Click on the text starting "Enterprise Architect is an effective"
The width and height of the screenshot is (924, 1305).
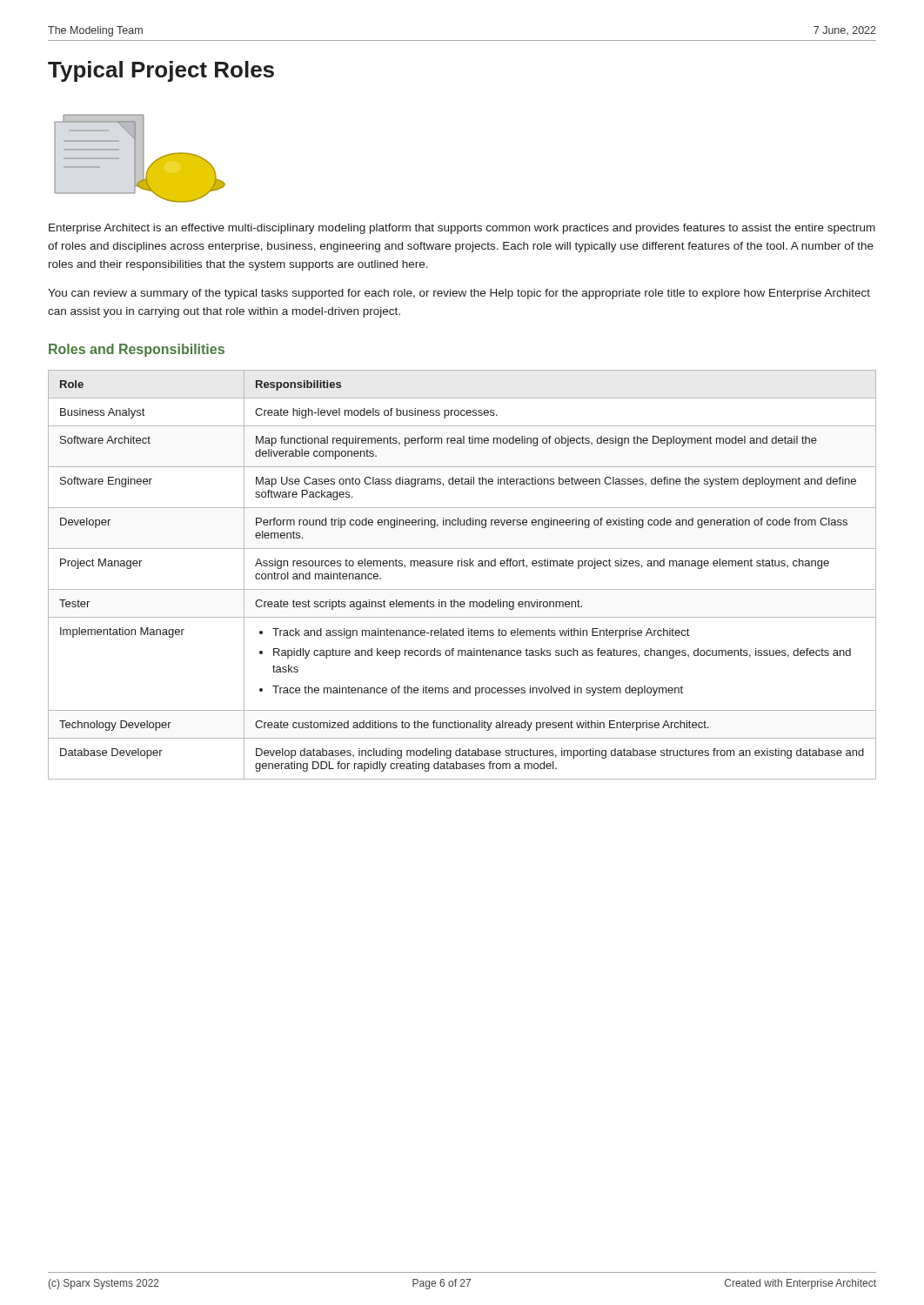coord(462,246)
